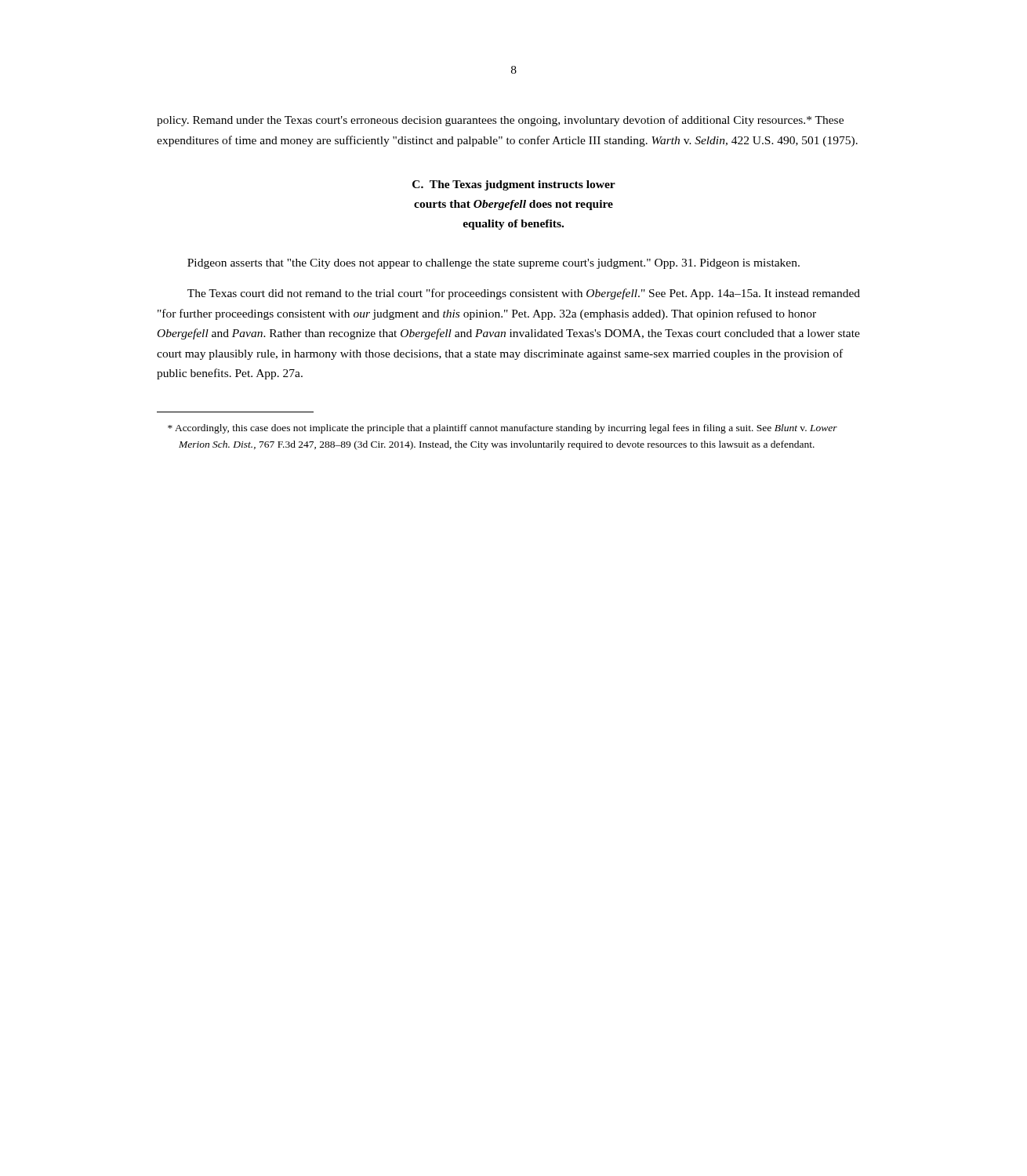This screenshot has width=1027, height=1176.
Task: Find the block on this page that starts "Pidgeon asserts that "the City does"
Action: tap(494, 262)
